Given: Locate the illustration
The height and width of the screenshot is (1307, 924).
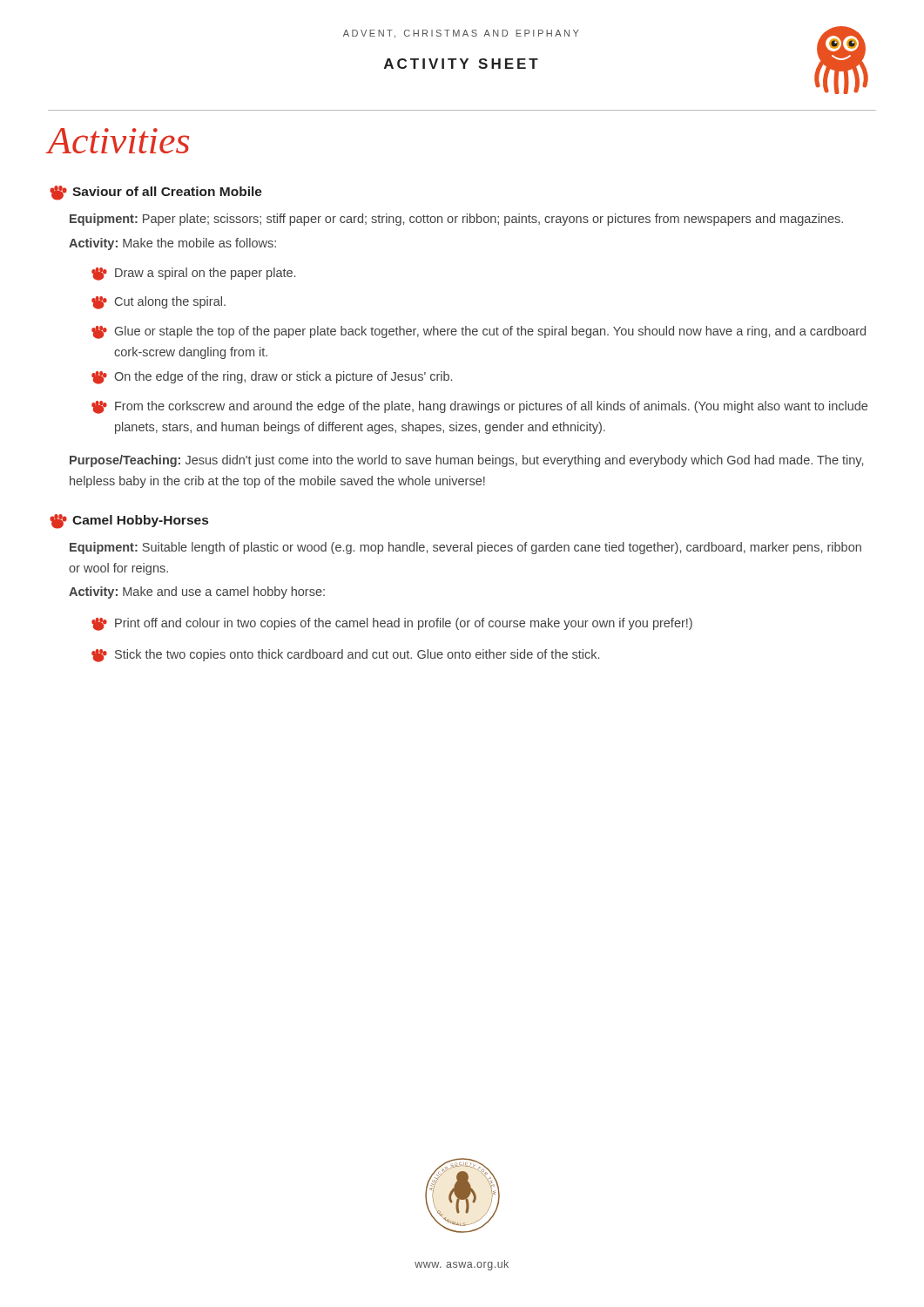Looking at the screenshot, I should (x=841, y=55).
